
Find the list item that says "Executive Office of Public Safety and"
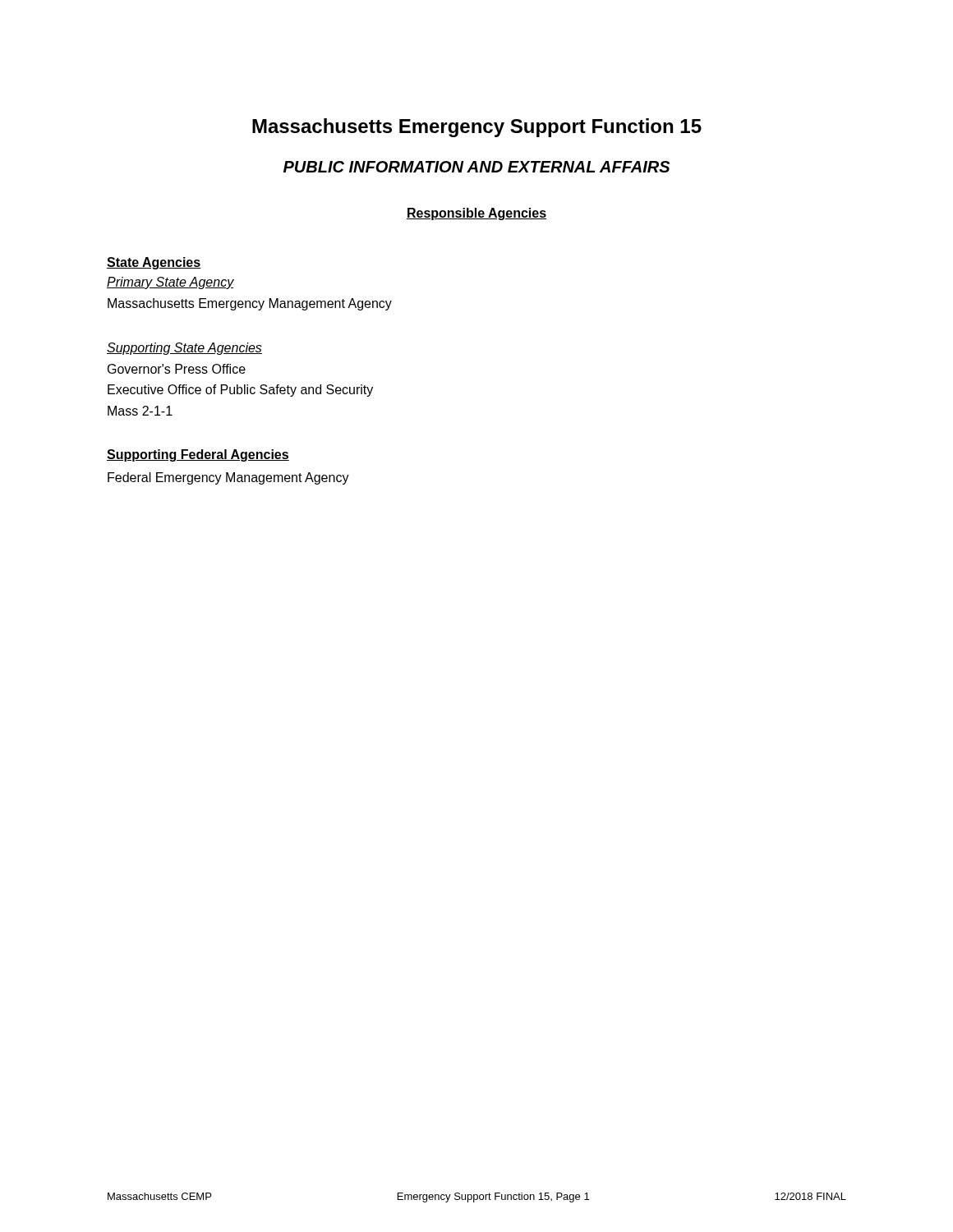(240, 390)
